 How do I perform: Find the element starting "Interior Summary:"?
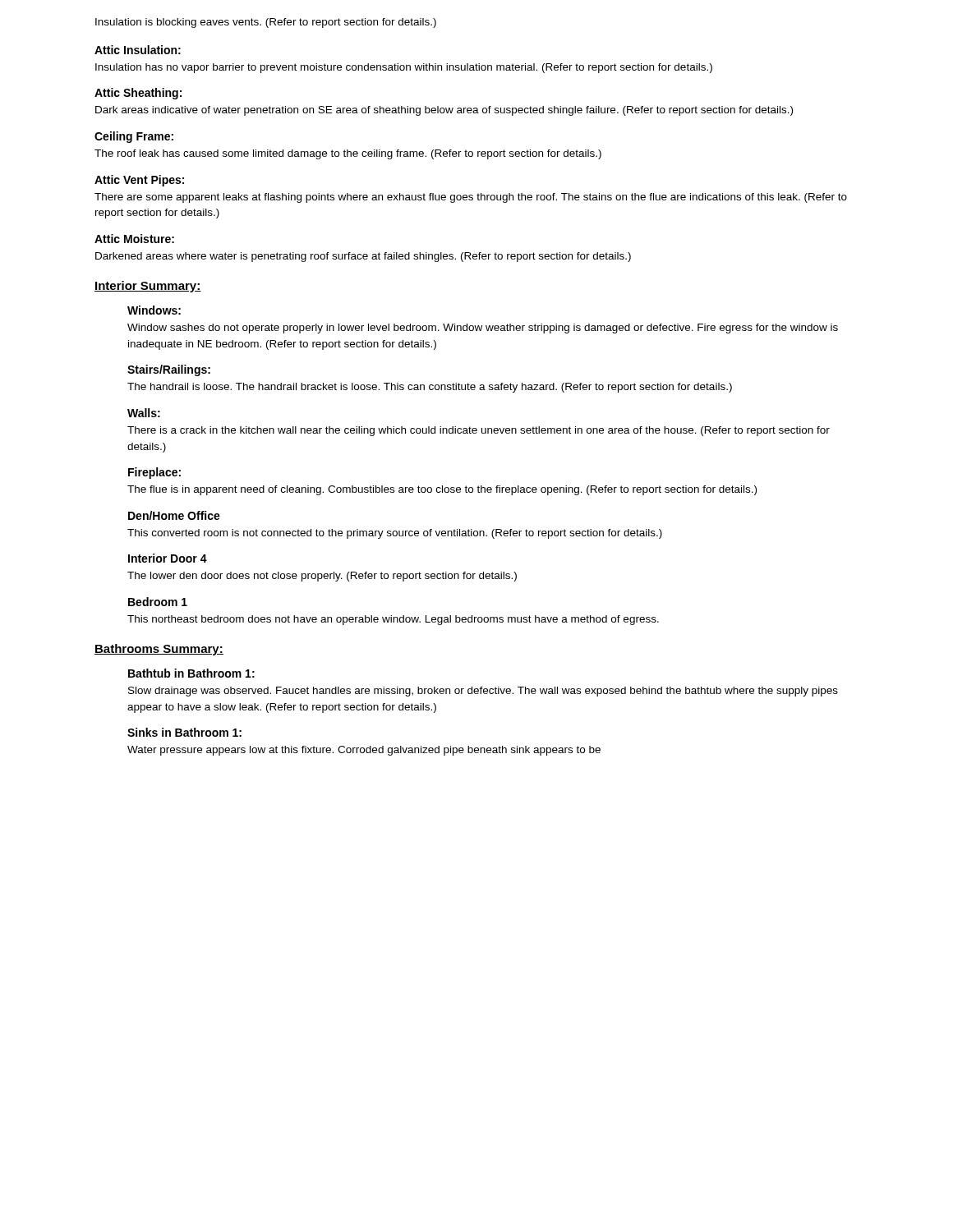[148, 286]
